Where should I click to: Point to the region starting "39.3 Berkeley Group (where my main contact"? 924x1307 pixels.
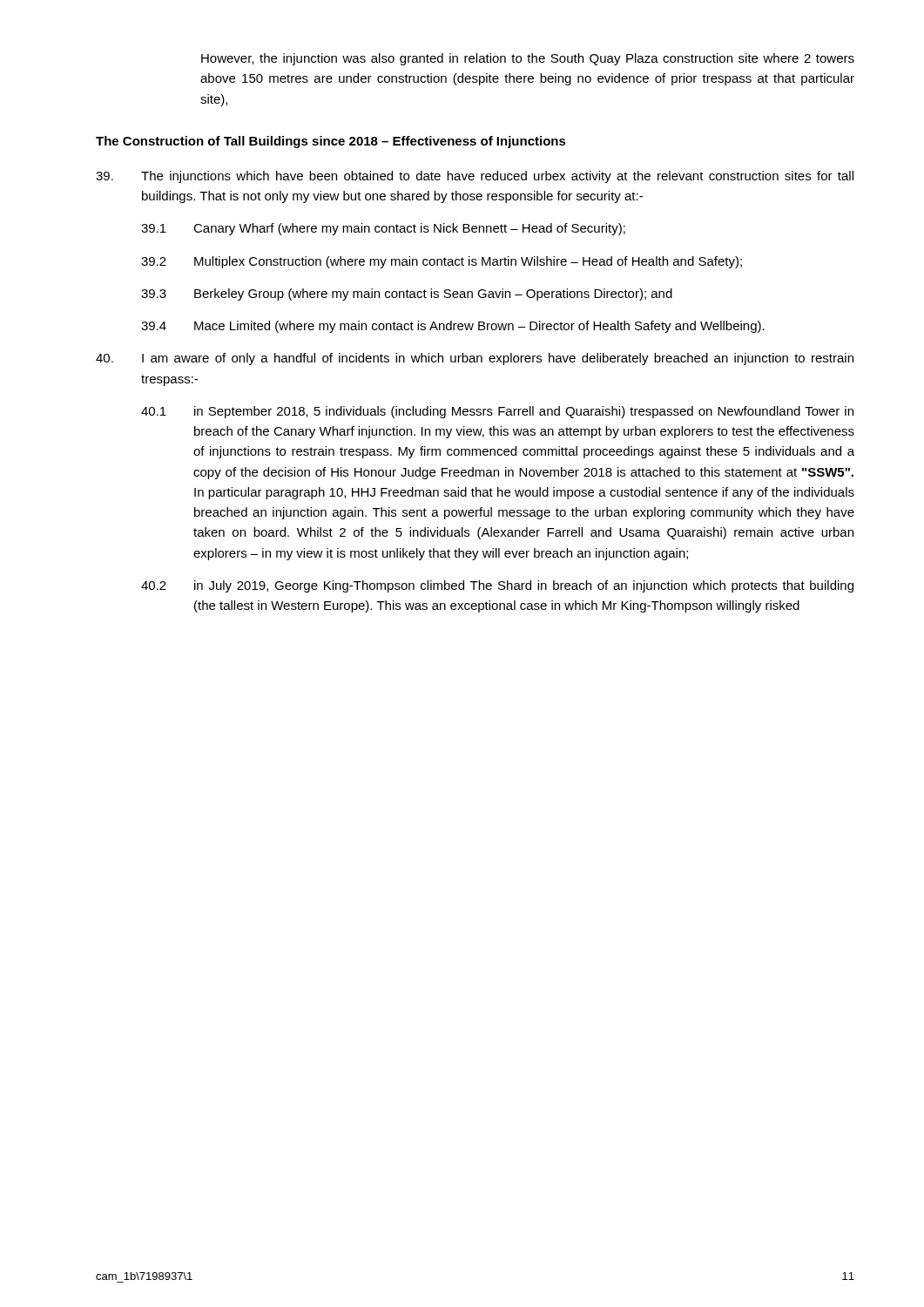click(498, 293)
